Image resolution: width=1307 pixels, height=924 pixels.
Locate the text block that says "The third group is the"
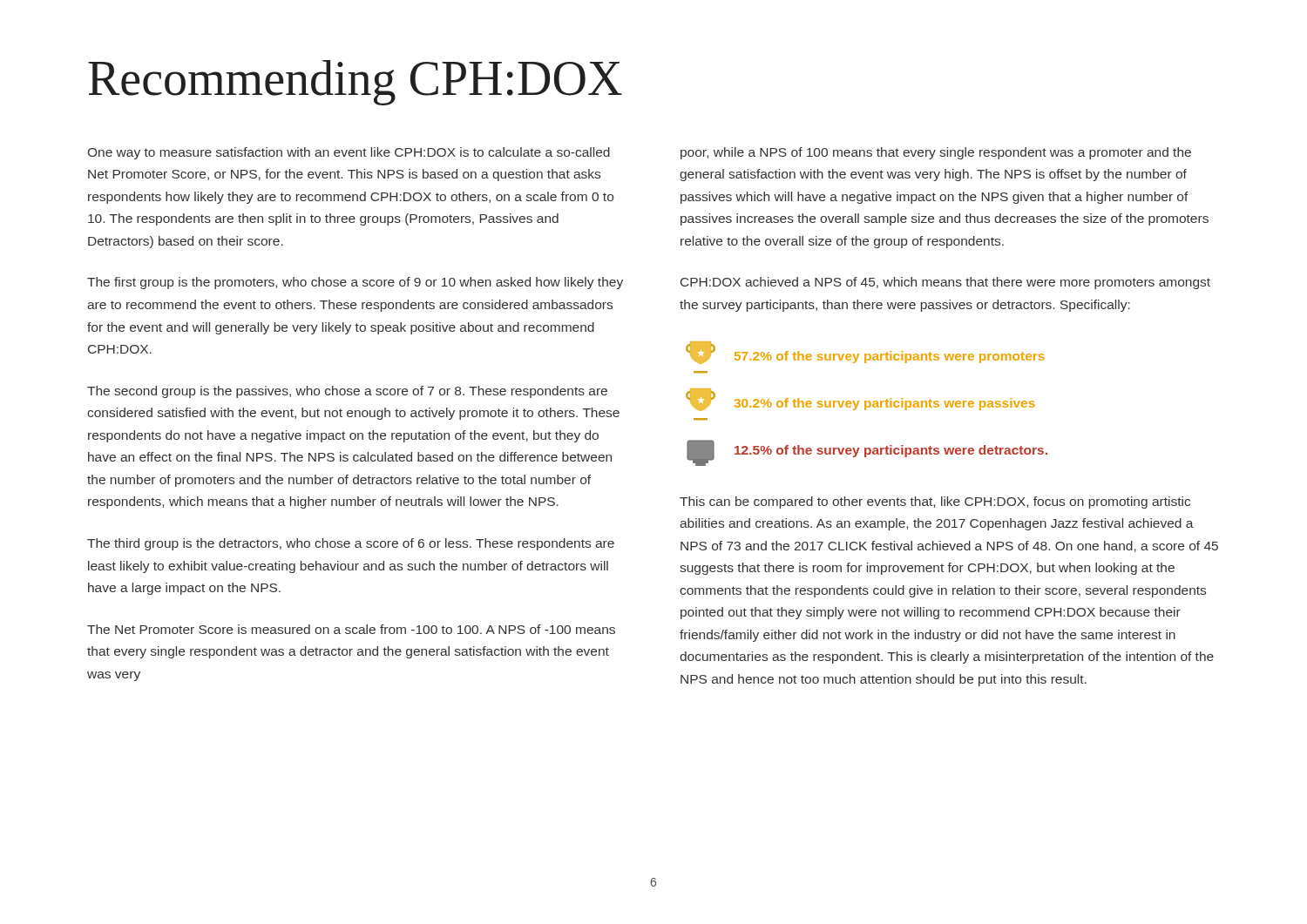(x=351, y=565)
